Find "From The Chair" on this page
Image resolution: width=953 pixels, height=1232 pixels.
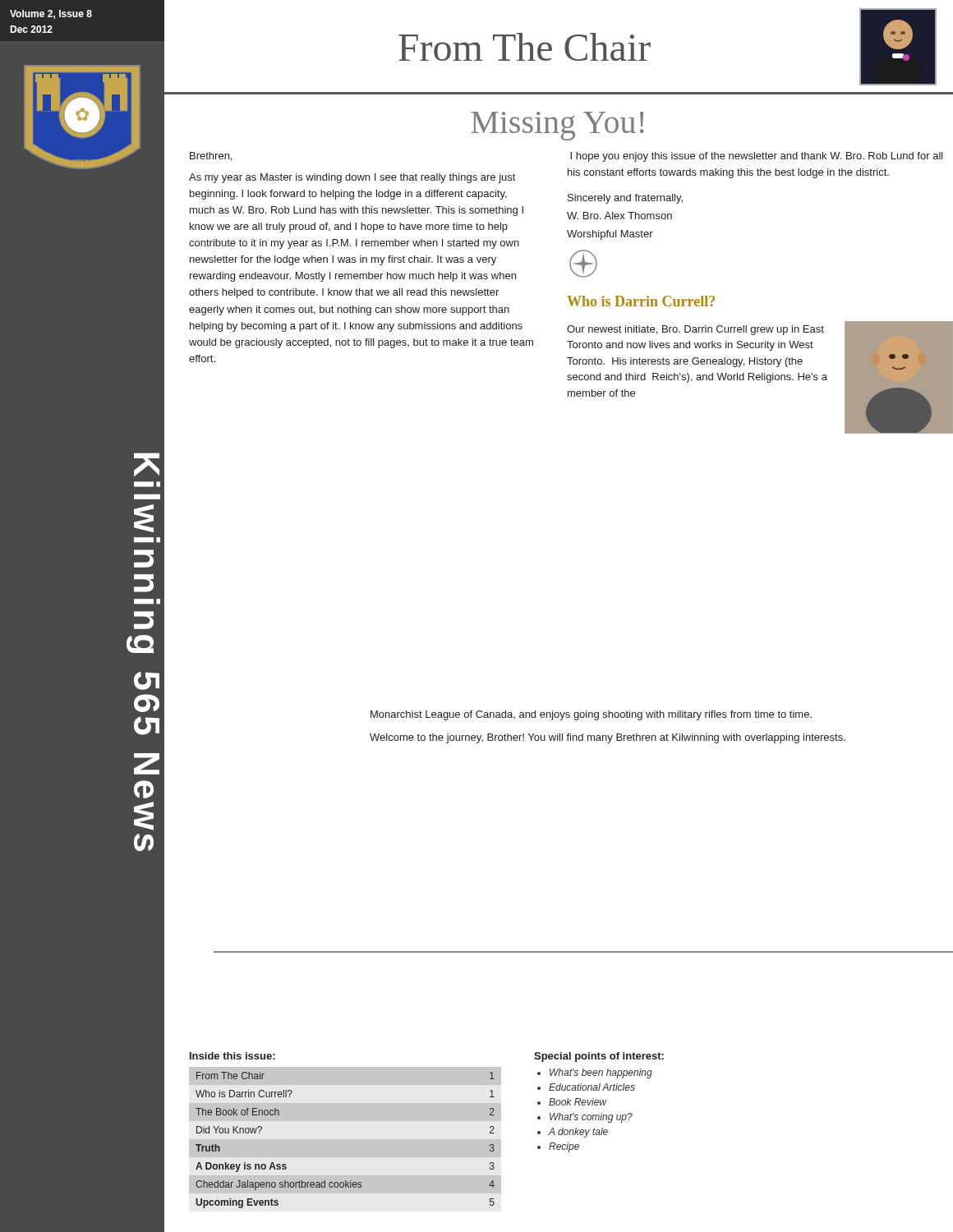(x=524, y=47)
